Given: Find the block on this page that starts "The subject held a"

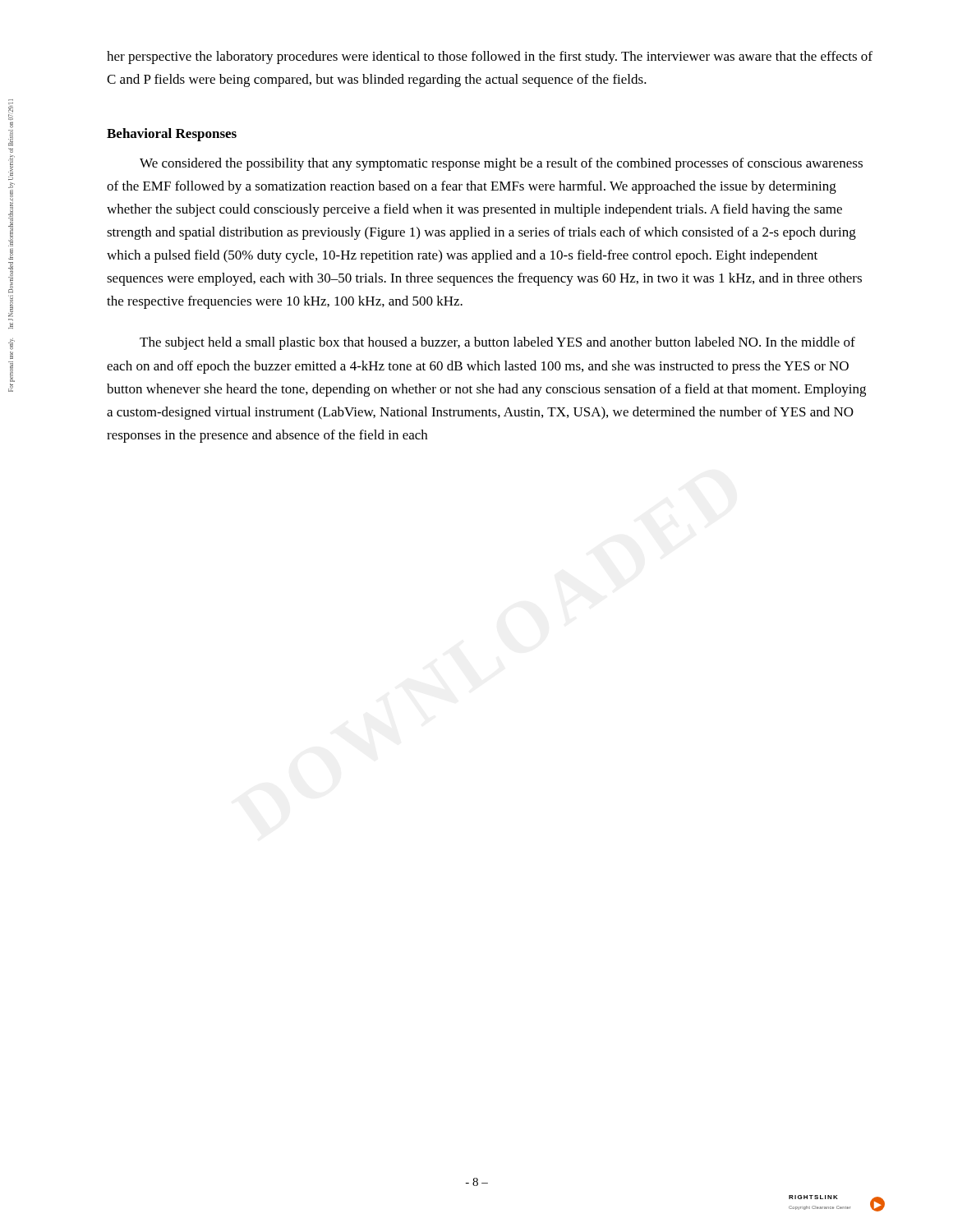Looking at the screenshot, I should (x=491, y=389).
